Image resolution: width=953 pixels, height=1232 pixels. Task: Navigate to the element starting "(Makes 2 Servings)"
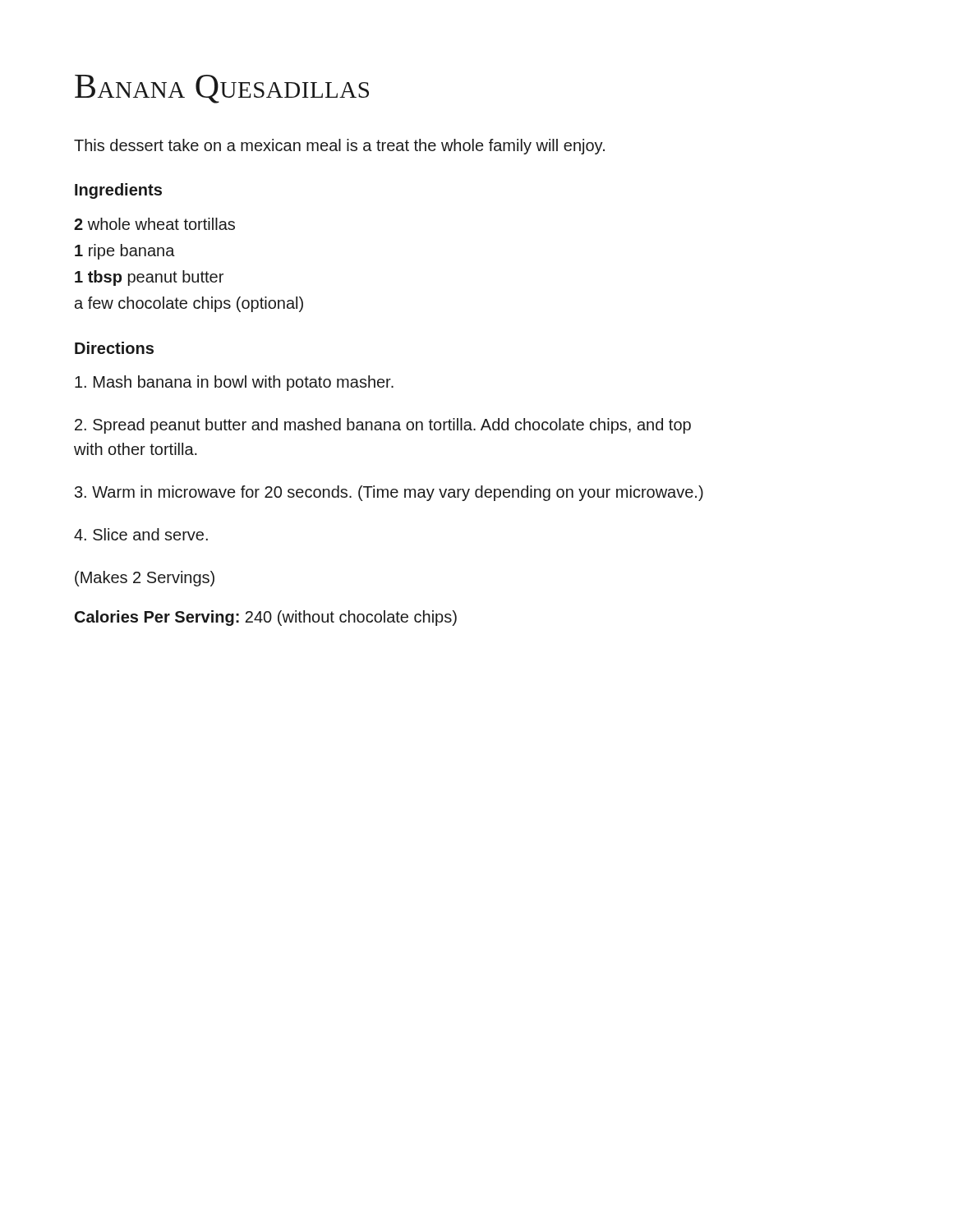(x=145, y=578)
